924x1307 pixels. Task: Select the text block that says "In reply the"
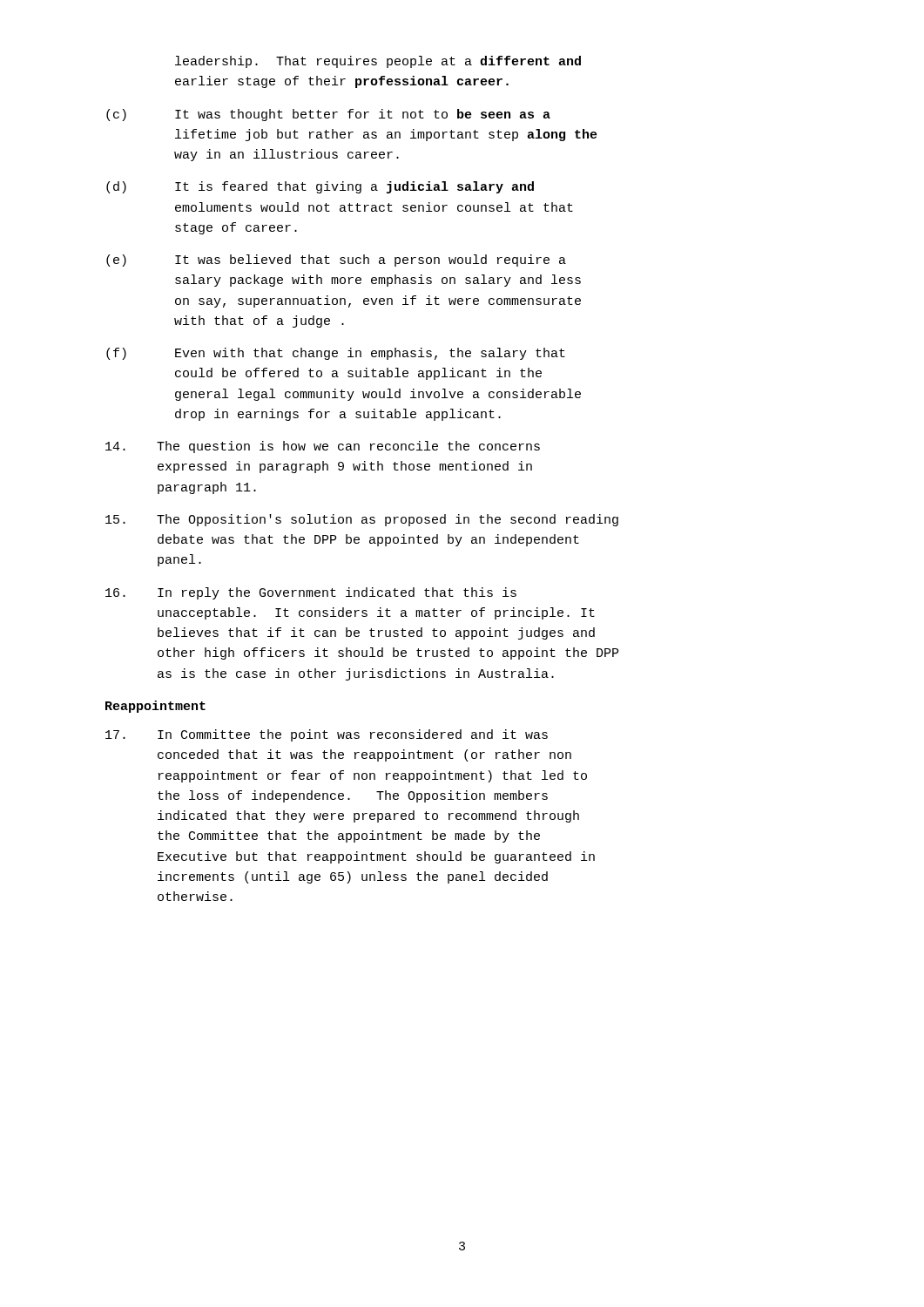tap(475, 634)
